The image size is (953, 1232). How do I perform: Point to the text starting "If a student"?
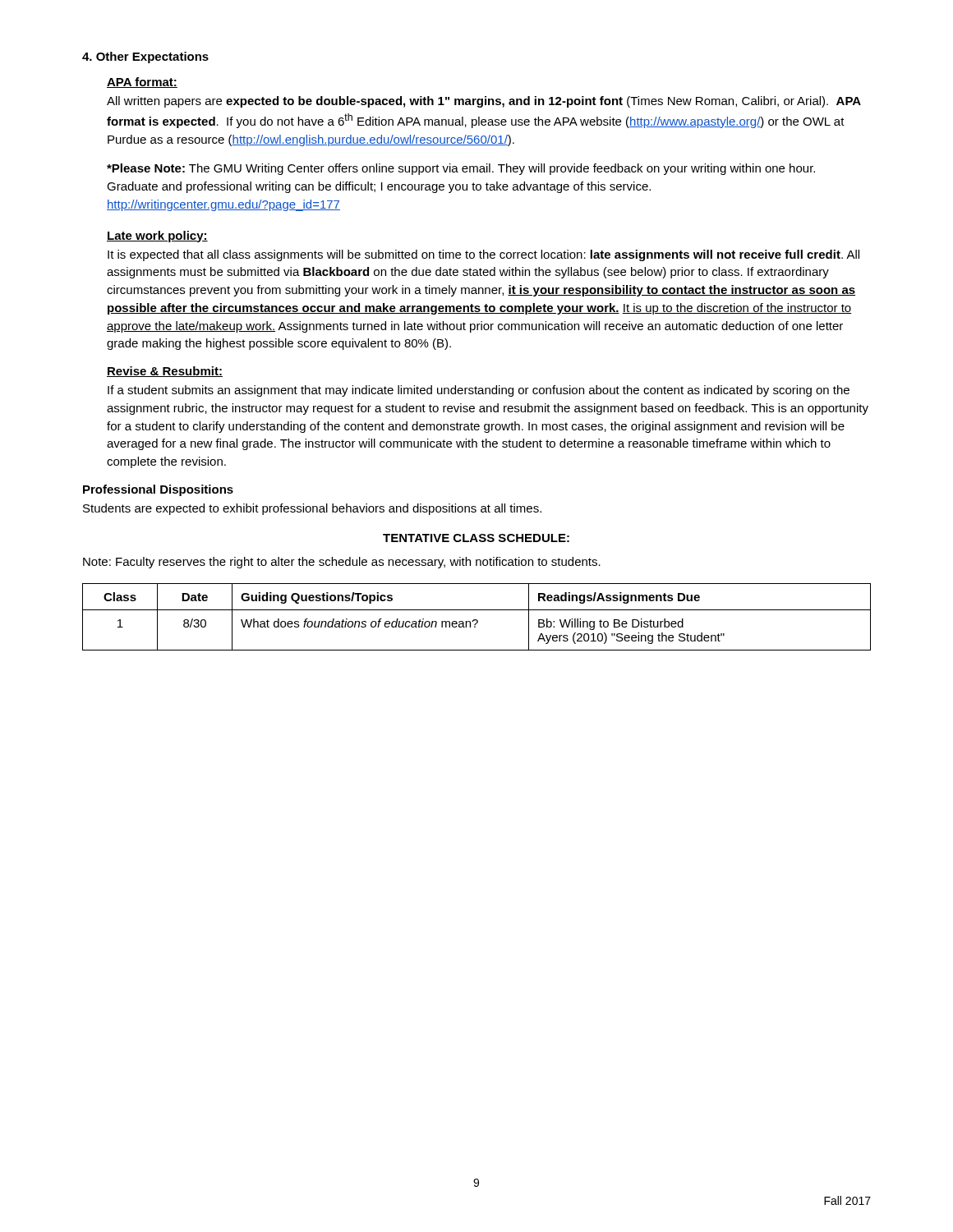(x=489, y=426)
